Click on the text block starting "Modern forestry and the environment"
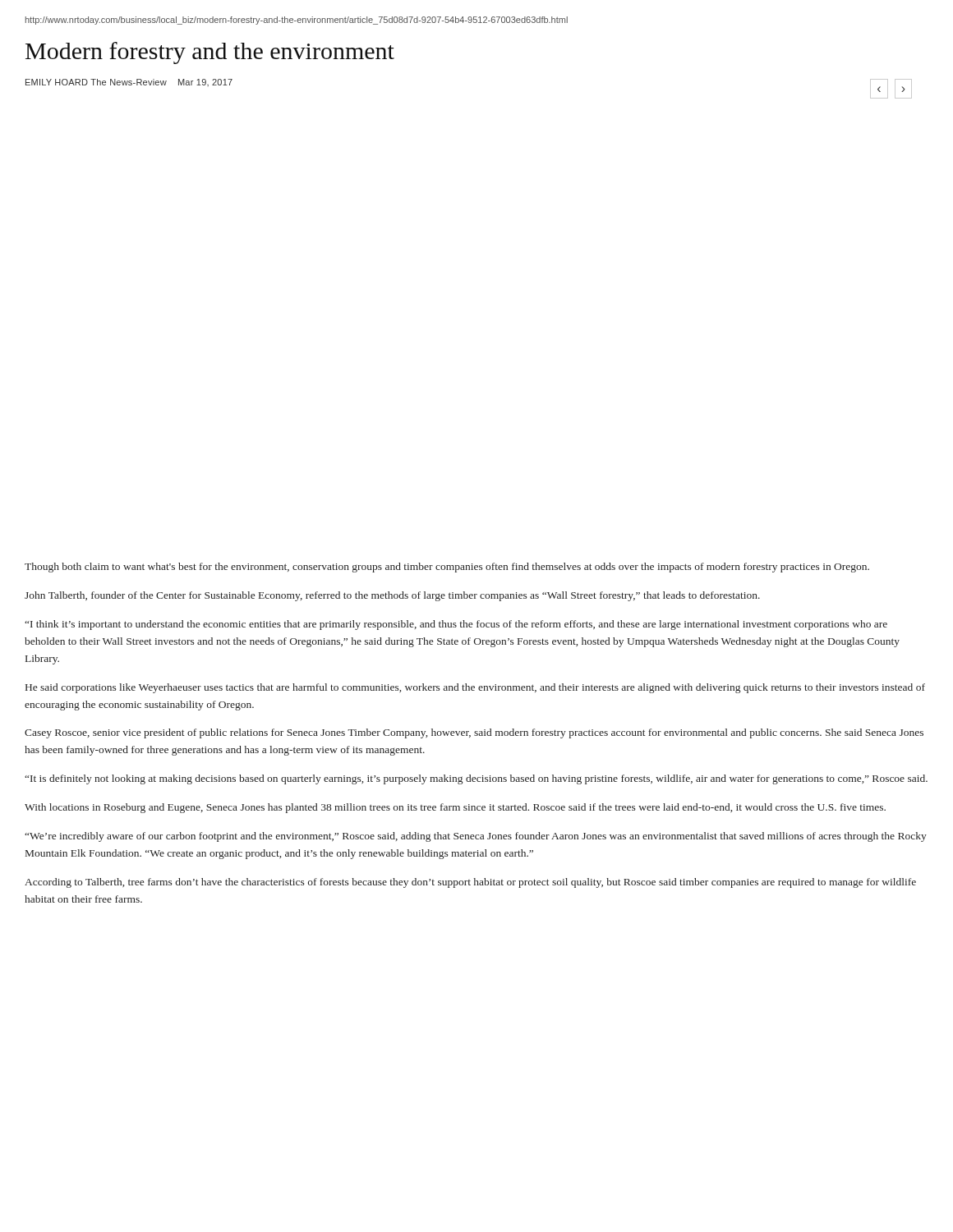This screenshot has width=953, height=1232. (x=210, y=53)
